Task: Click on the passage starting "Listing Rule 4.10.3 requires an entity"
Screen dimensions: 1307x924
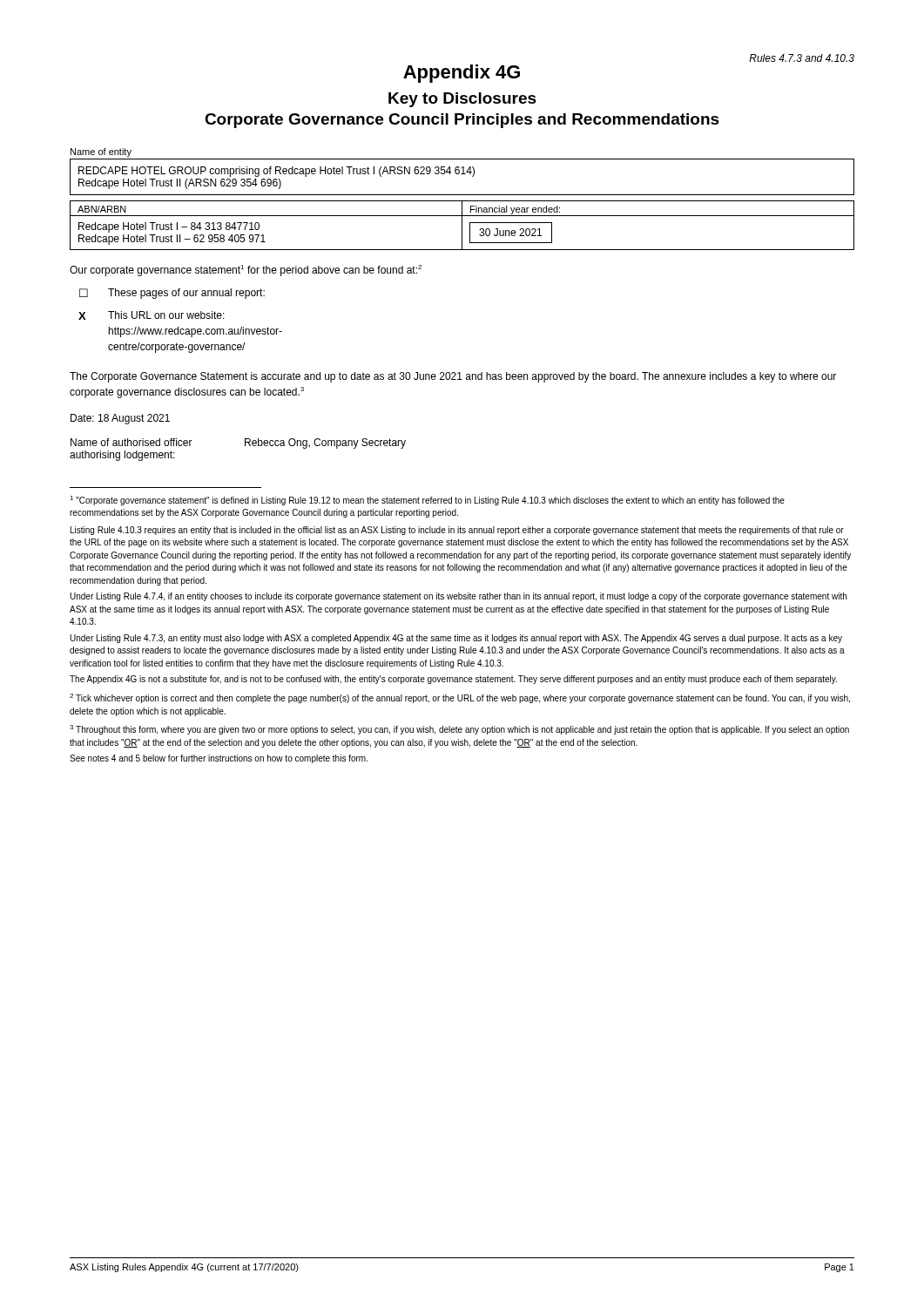Action: coord(462,605)
